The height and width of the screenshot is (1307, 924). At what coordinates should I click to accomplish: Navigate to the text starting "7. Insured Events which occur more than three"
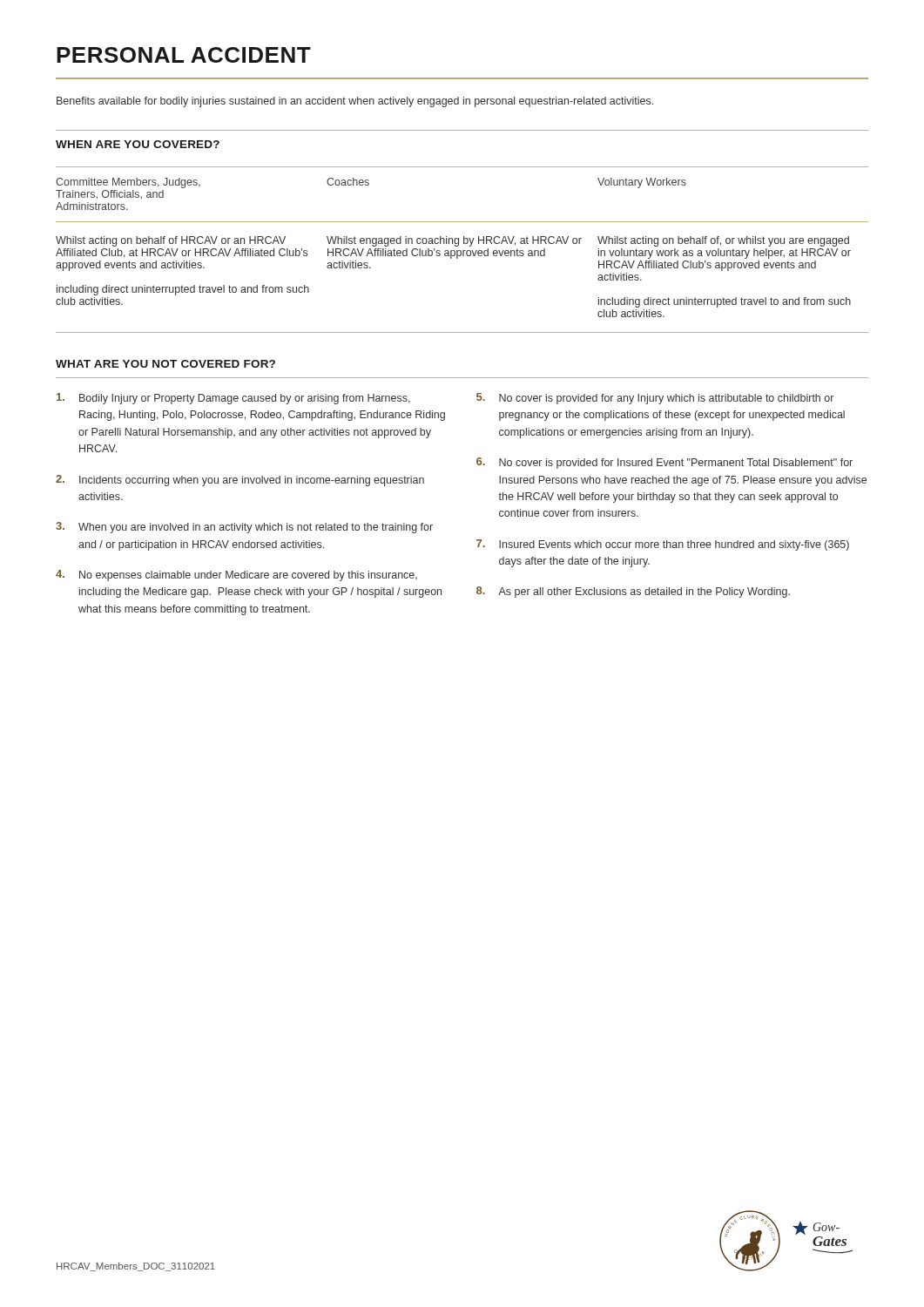(672, 553)
